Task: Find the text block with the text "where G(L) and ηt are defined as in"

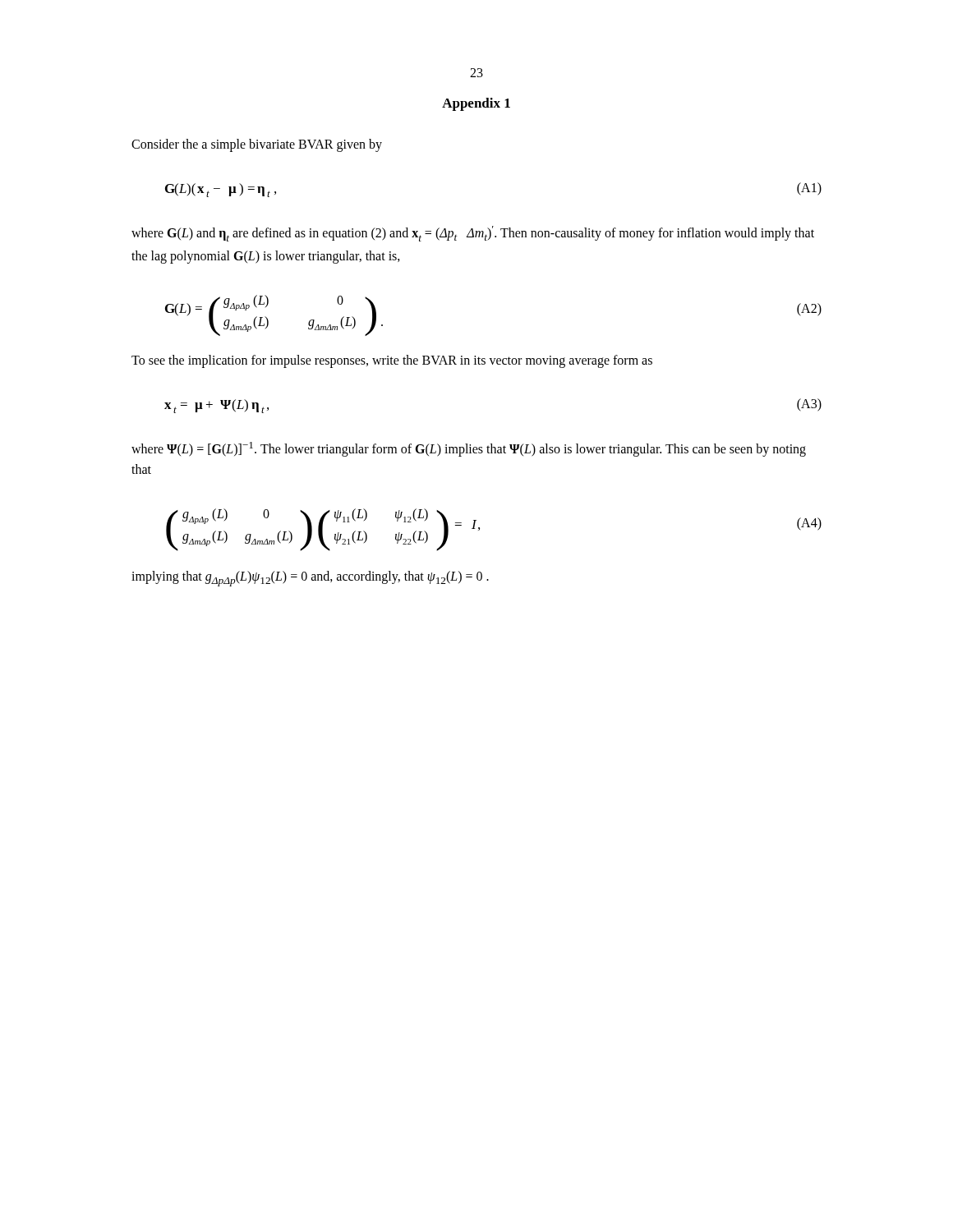Action: coord(473,243)
